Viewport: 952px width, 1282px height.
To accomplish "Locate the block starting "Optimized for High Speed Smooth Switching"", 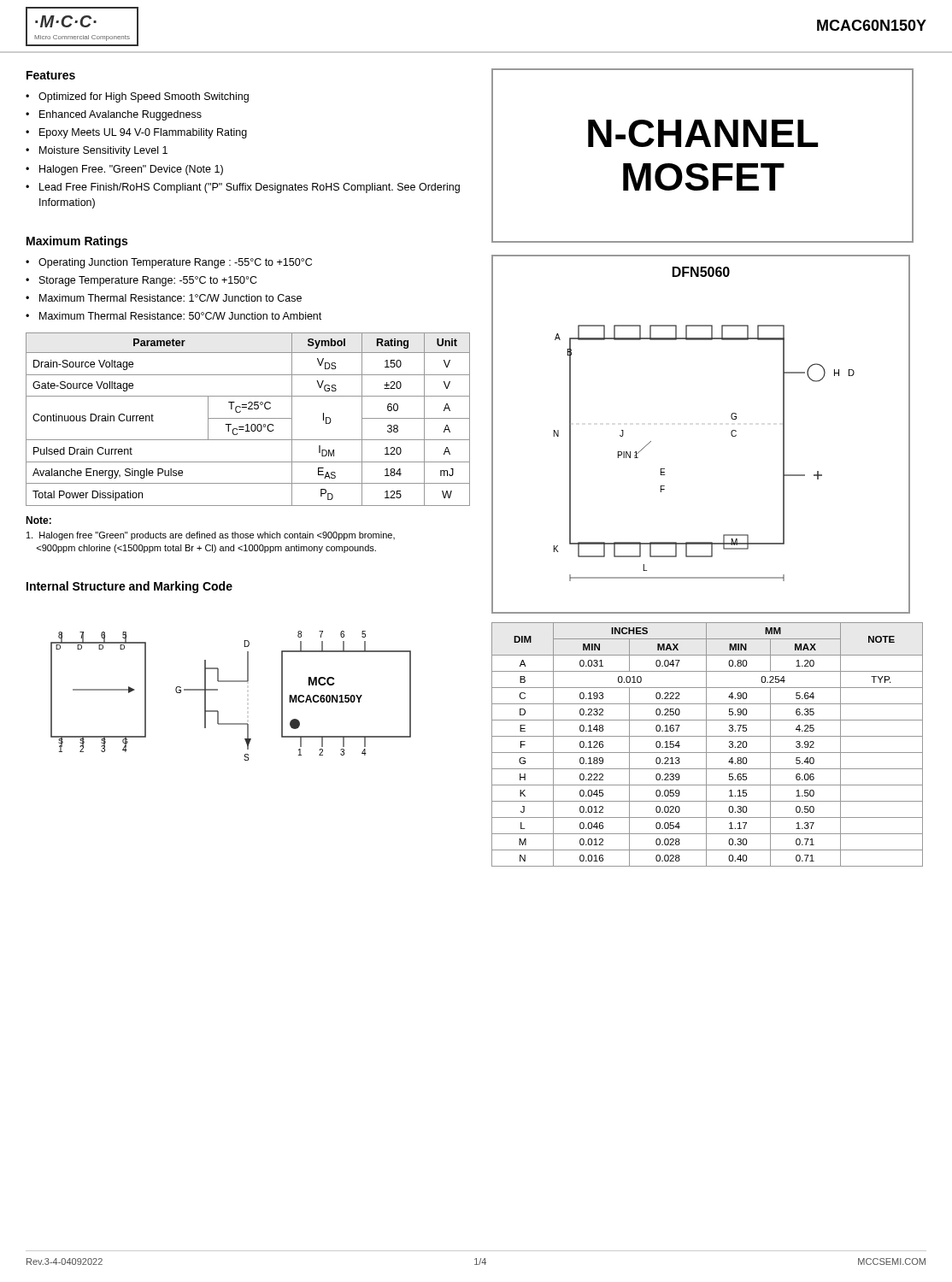I will coord(144,97).
